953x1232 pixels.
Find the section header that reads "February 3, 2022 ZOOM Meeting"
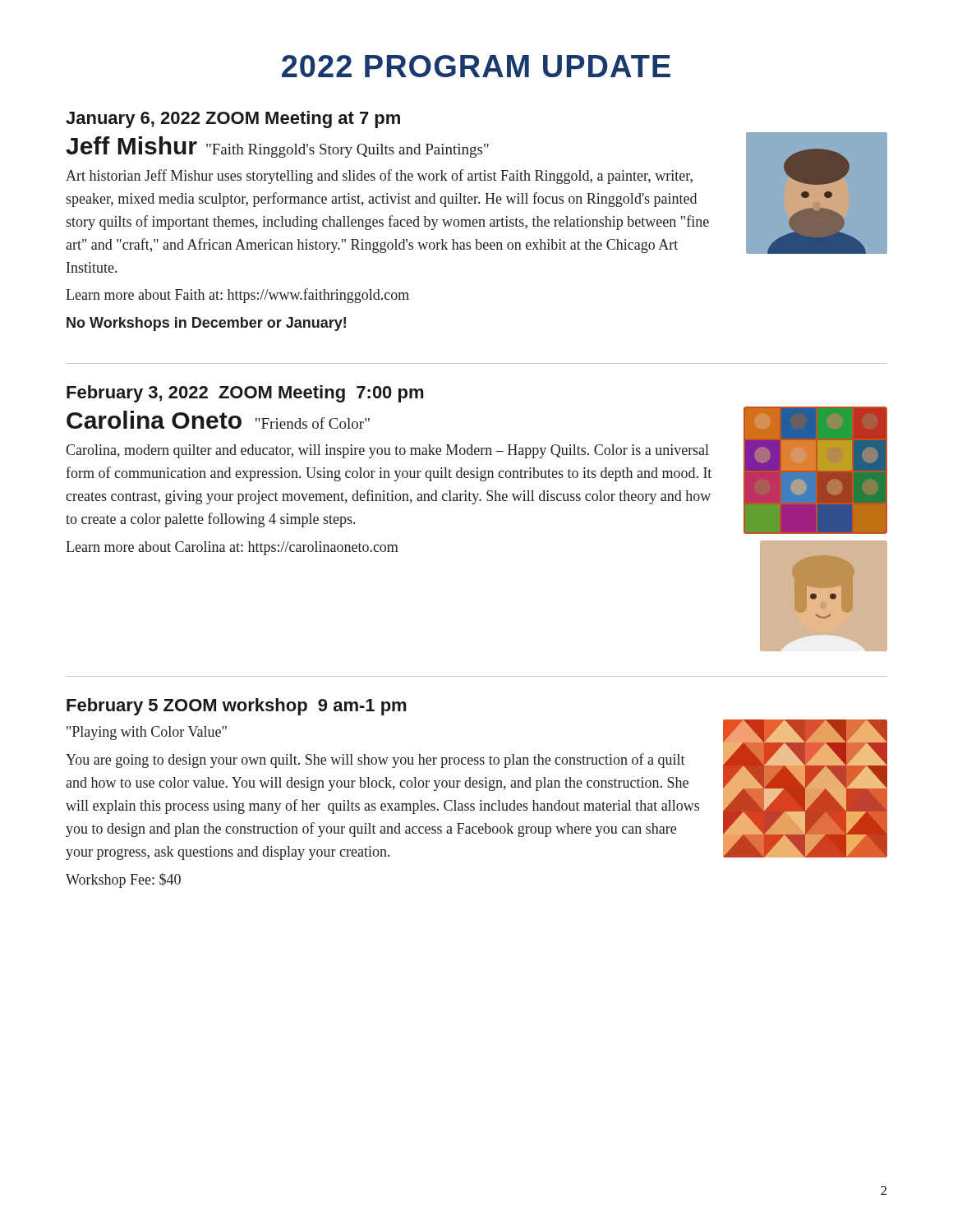pyautogui.click(x=245, y=393)
